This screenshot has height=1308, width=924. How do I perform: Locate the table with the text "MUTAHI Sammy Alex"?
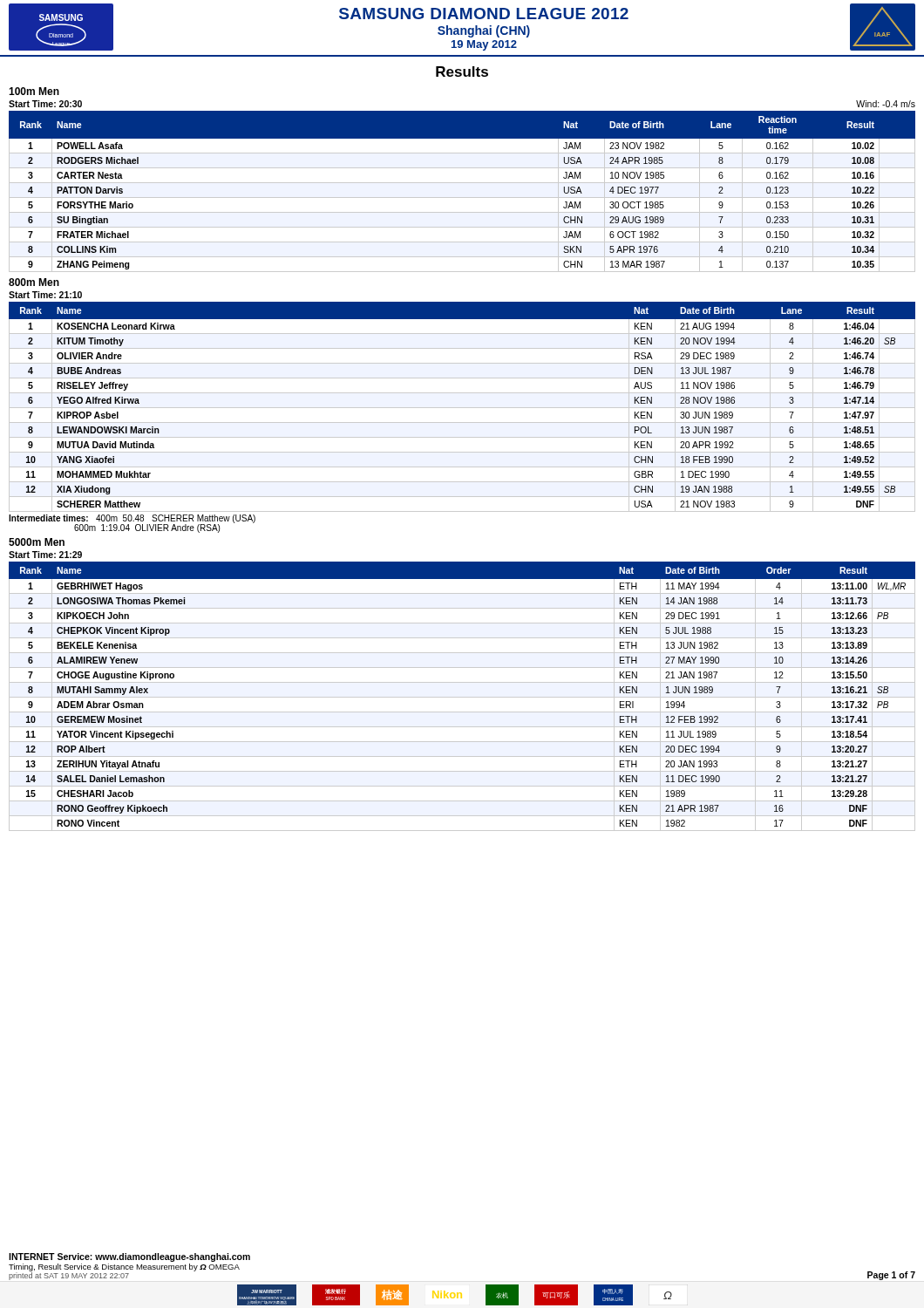tap(462, 696)
